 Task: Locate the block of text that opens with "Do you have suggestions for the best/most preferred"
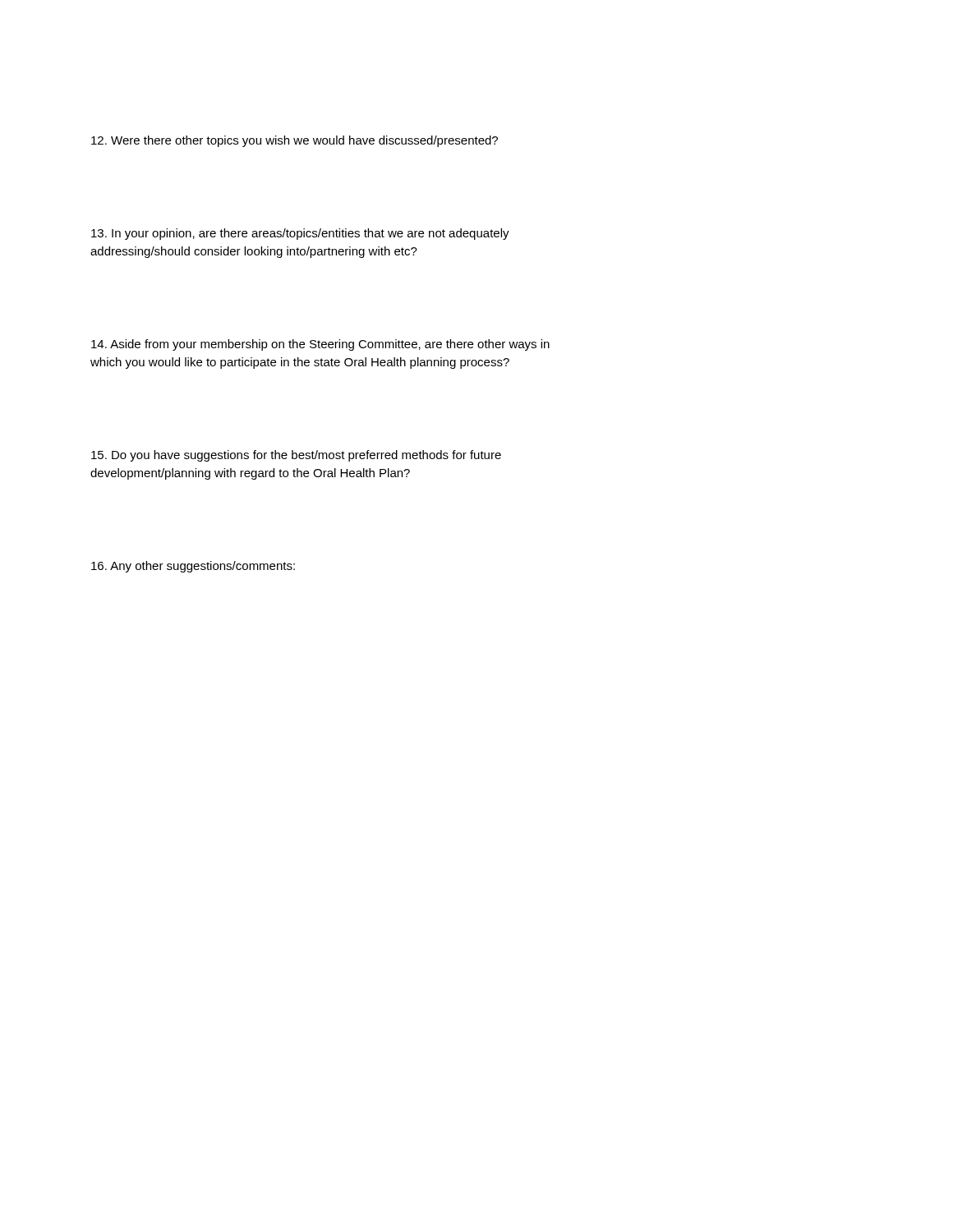click(x=296, y=463)
